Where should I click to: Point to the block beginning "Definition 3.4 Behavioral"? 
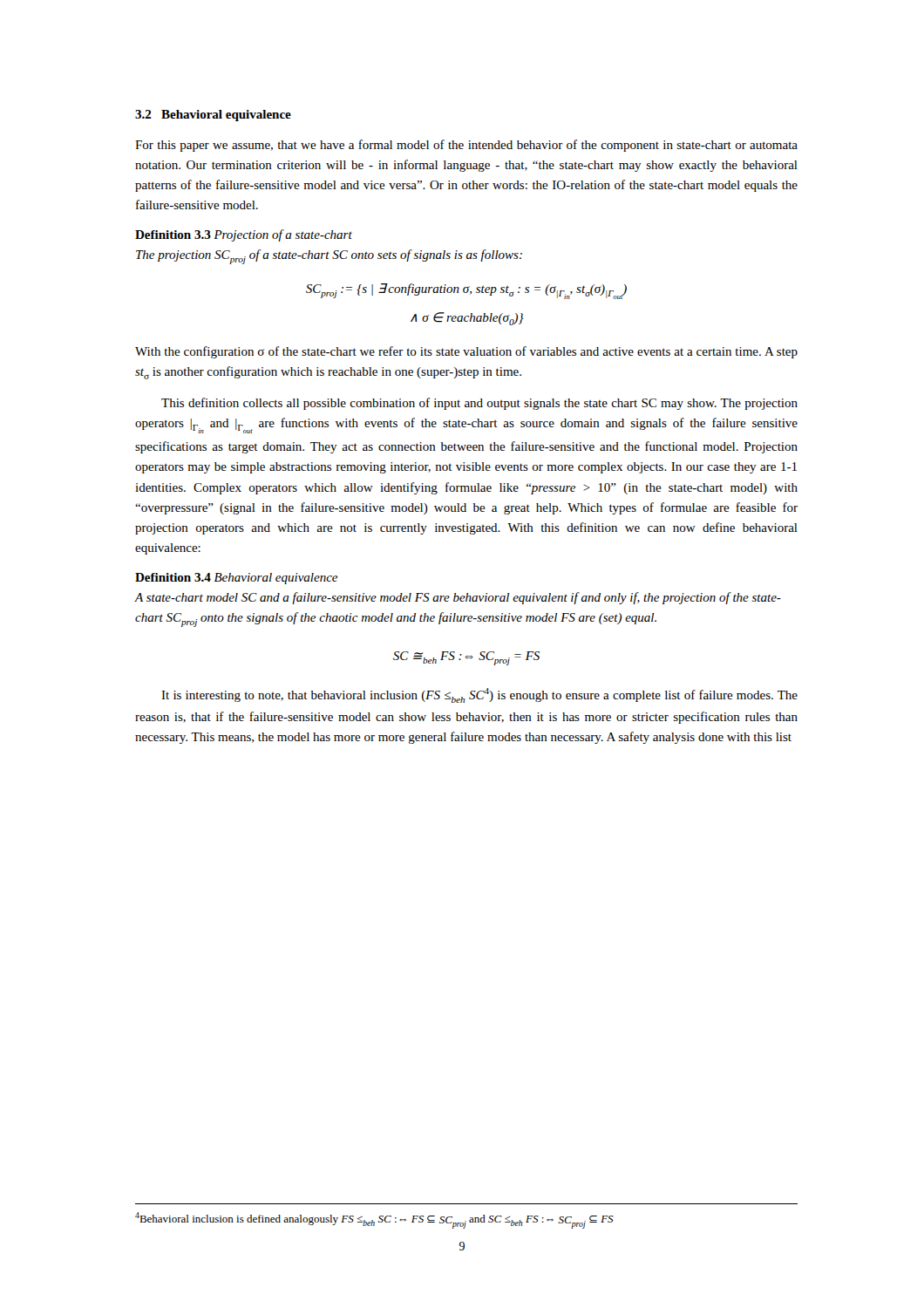tap(458, 599)
